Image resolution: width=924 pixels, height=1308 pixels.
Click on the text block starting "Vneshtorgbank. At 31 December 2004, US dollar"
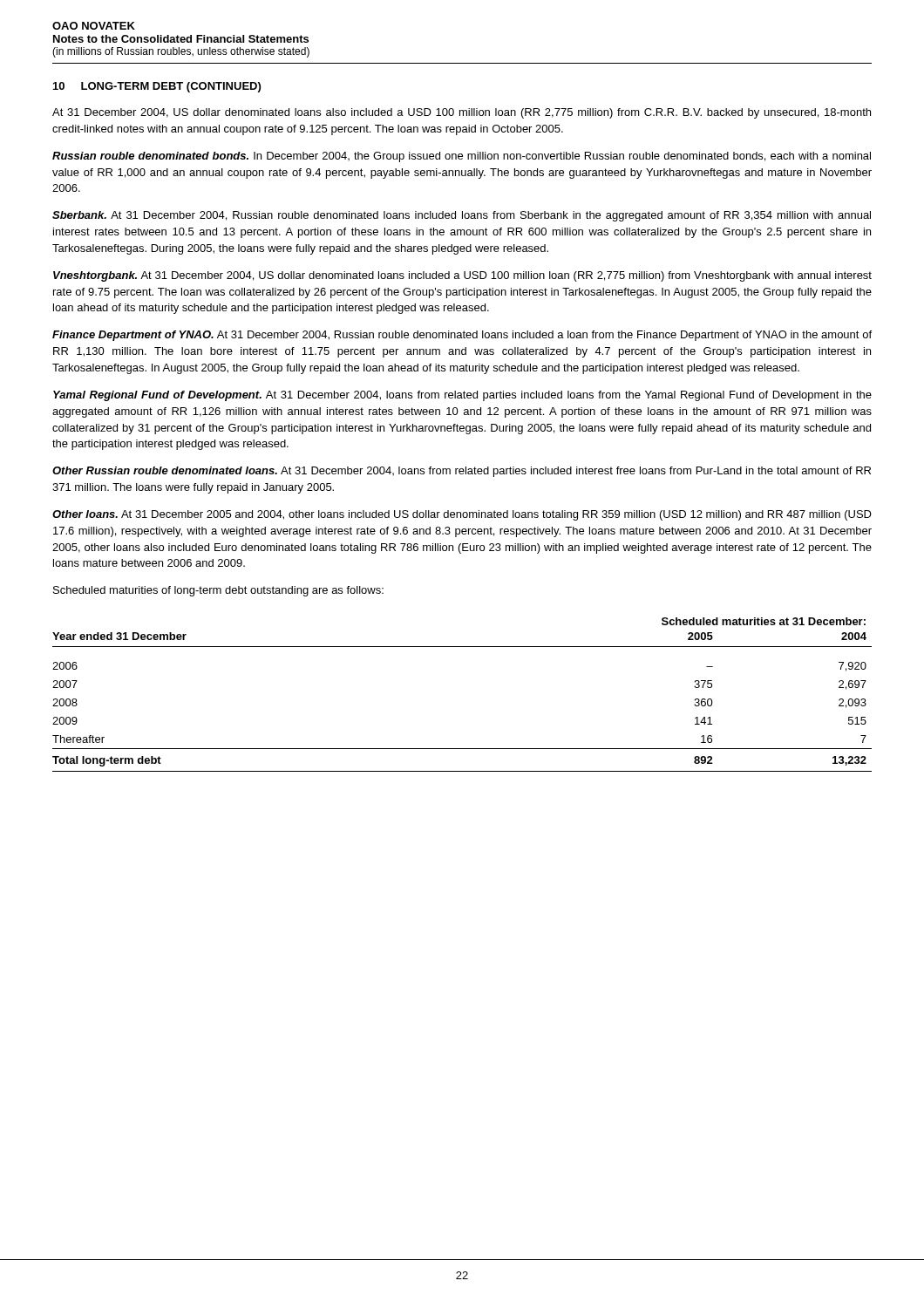coord(462,291)
